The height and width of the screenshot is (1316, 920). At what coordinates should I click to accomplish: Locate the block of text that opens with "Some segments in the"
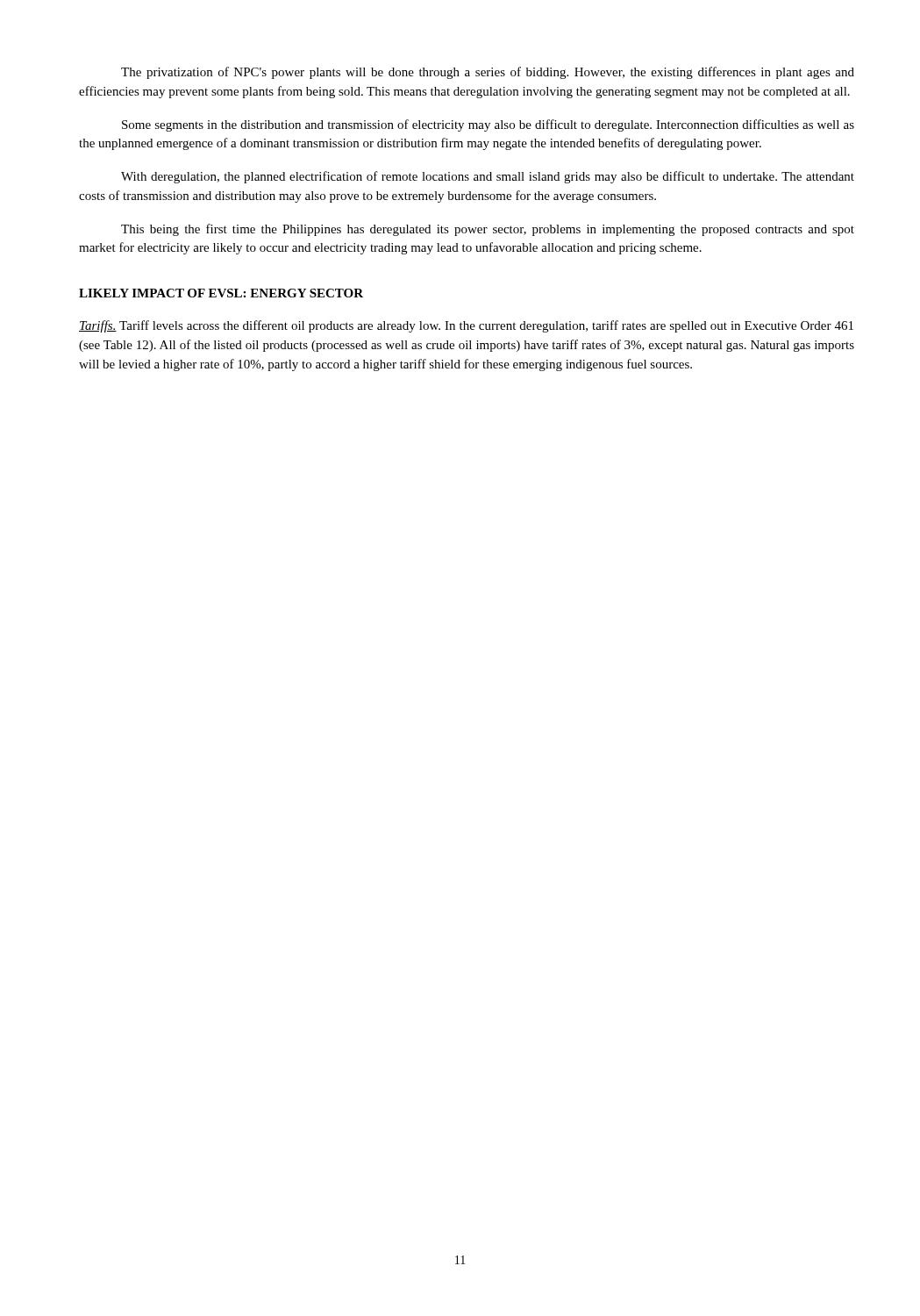[x=467, y=134]
